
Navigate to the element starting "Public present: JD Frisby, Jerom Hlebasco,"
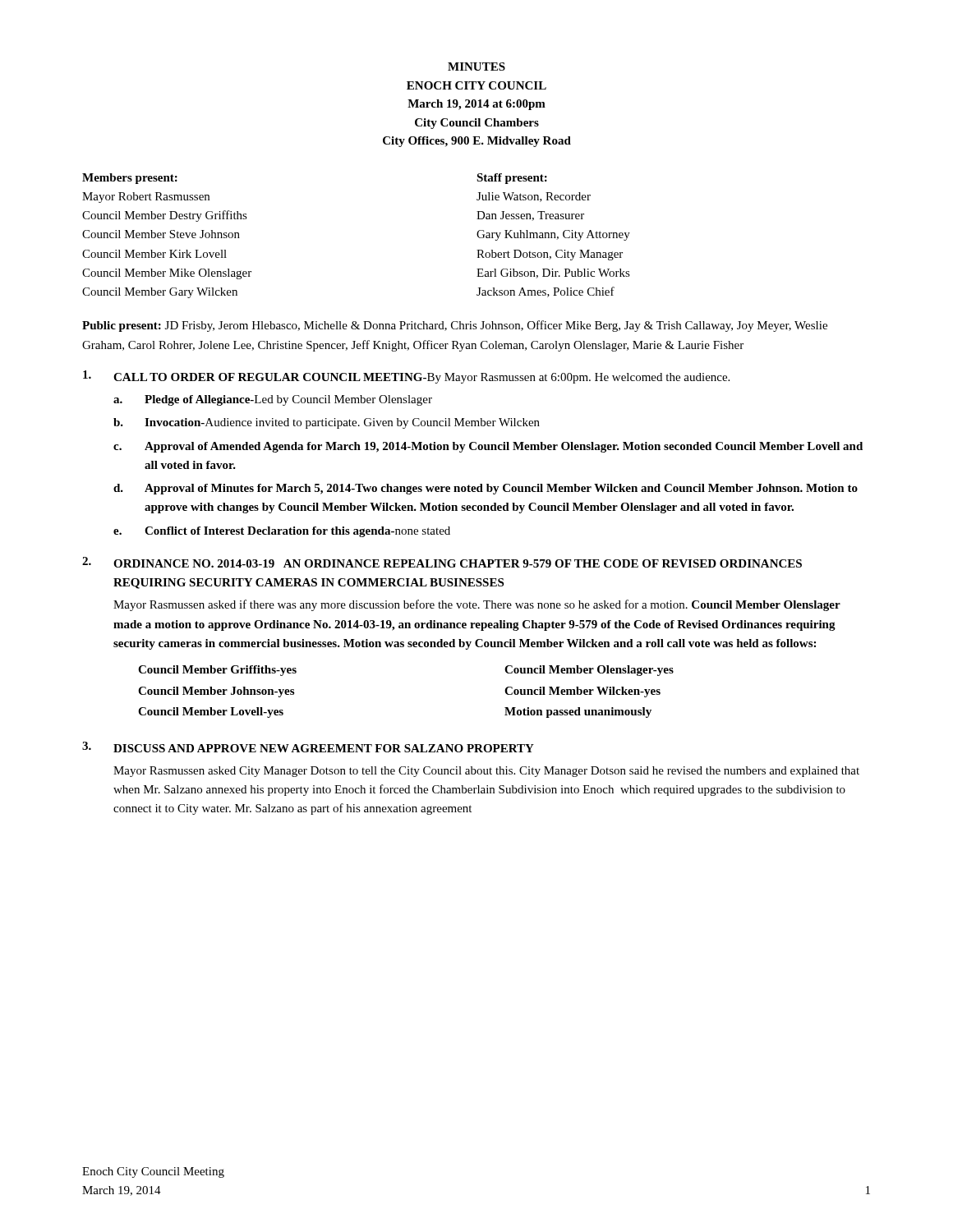[455, 335]
